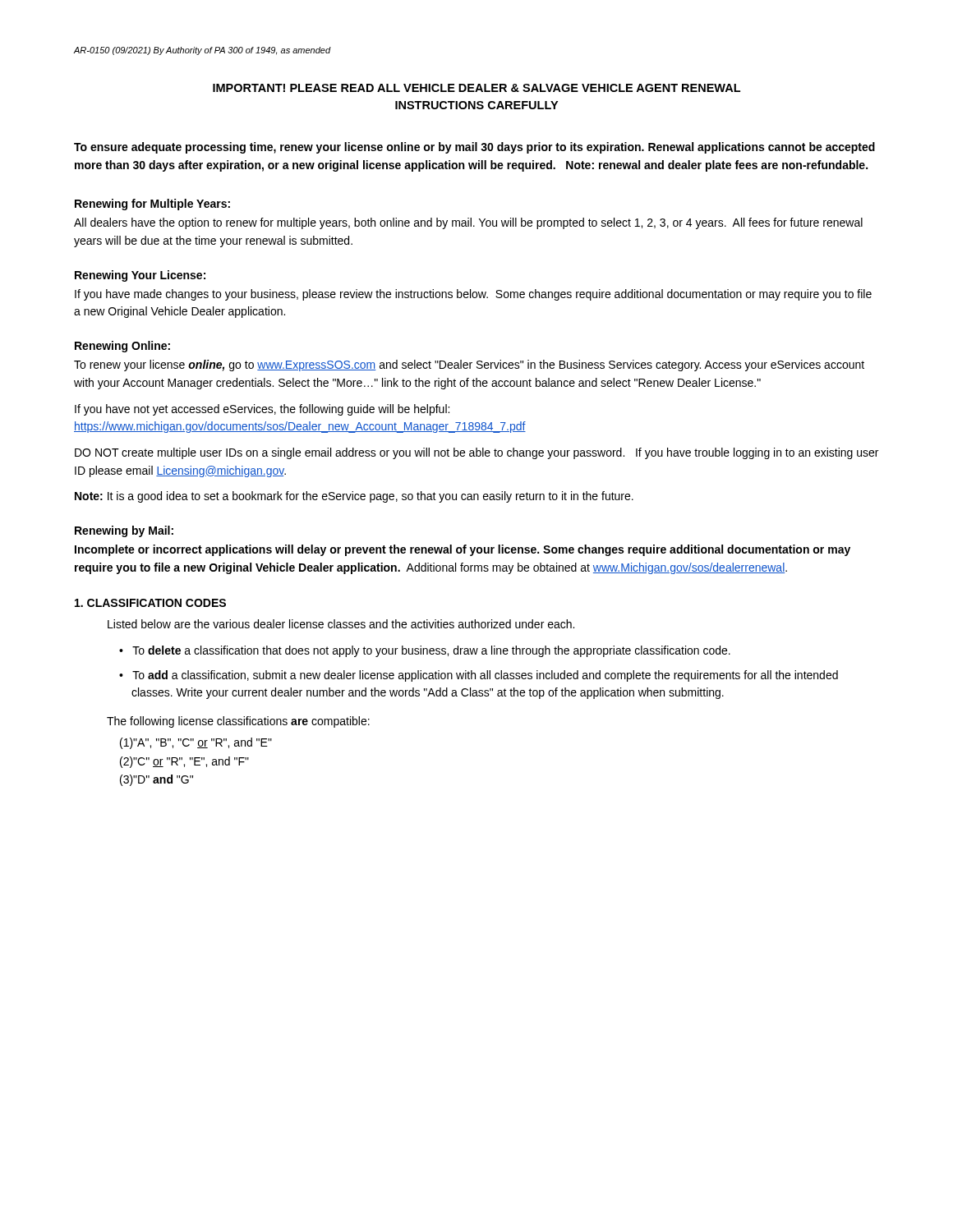Select the text block starting "If you have made changes to"

[473, 303]
